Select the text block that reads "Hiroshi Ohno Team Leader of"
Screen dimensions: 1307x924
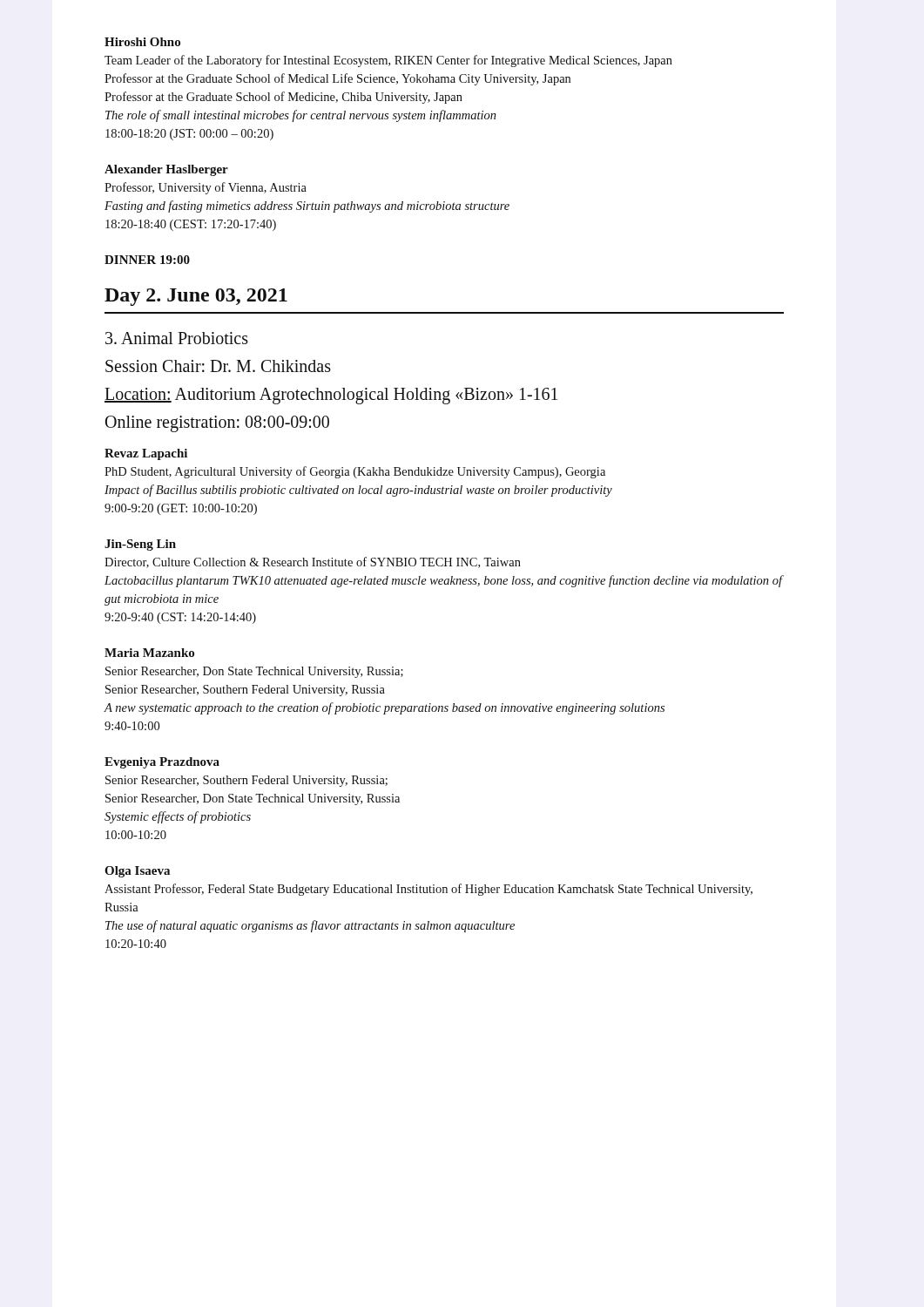(444, 89)
